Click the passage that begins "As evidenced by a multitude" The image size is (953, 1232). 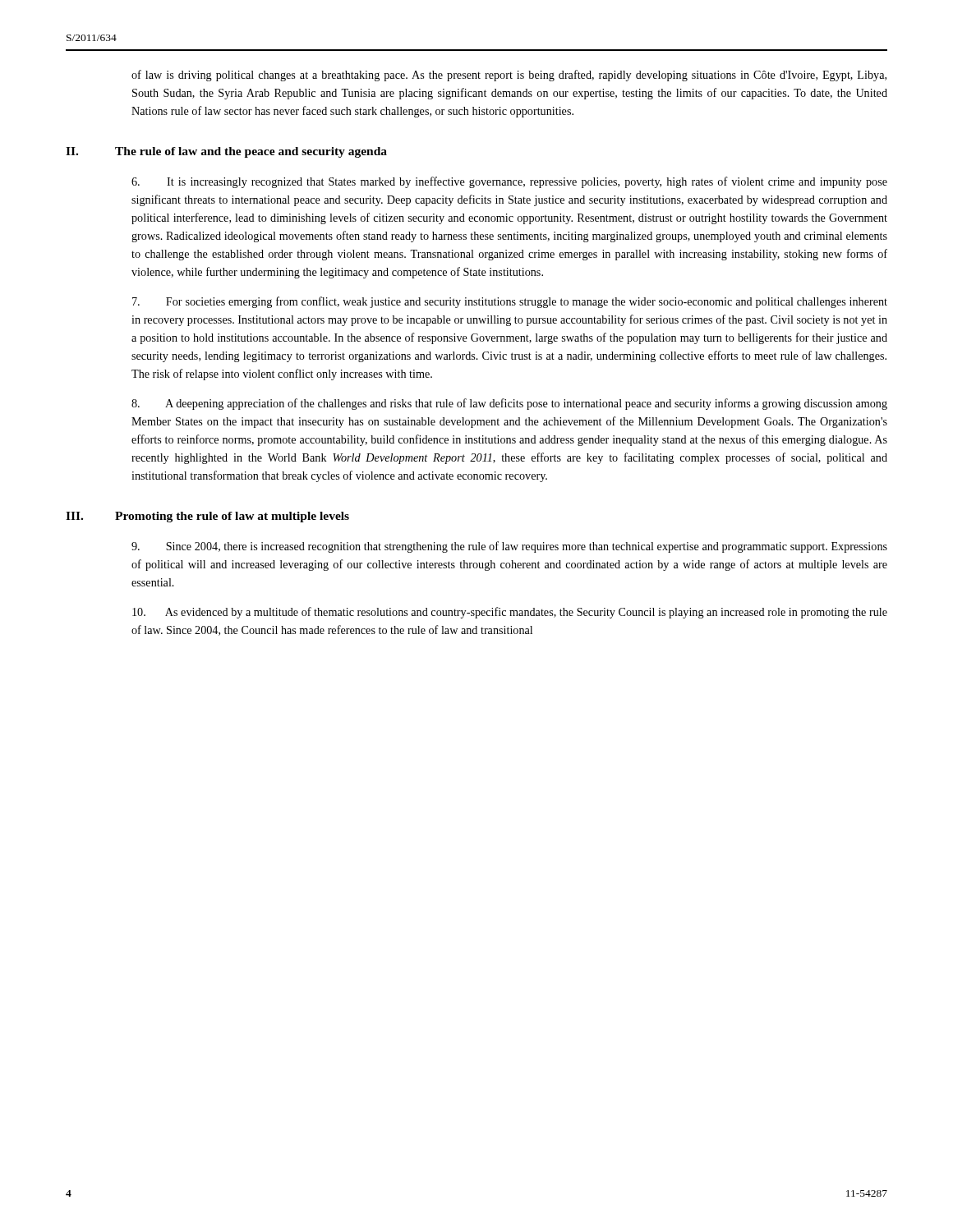[509, 620]
